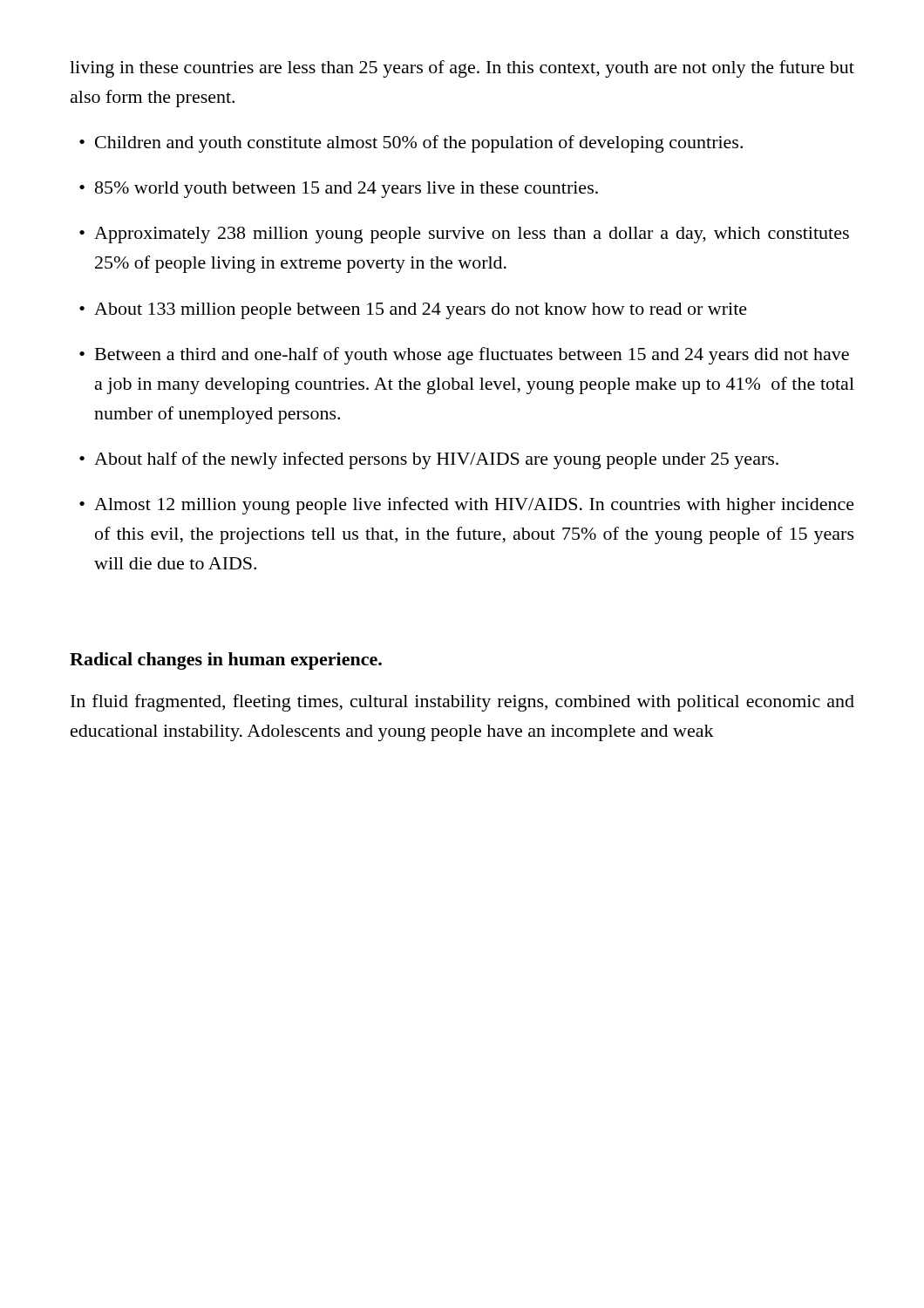Point to "Radical changes in human experience."
Image resolution: width=924 pixels, height=1308 pixels.
pyautogui.click(x=226, y=659)
